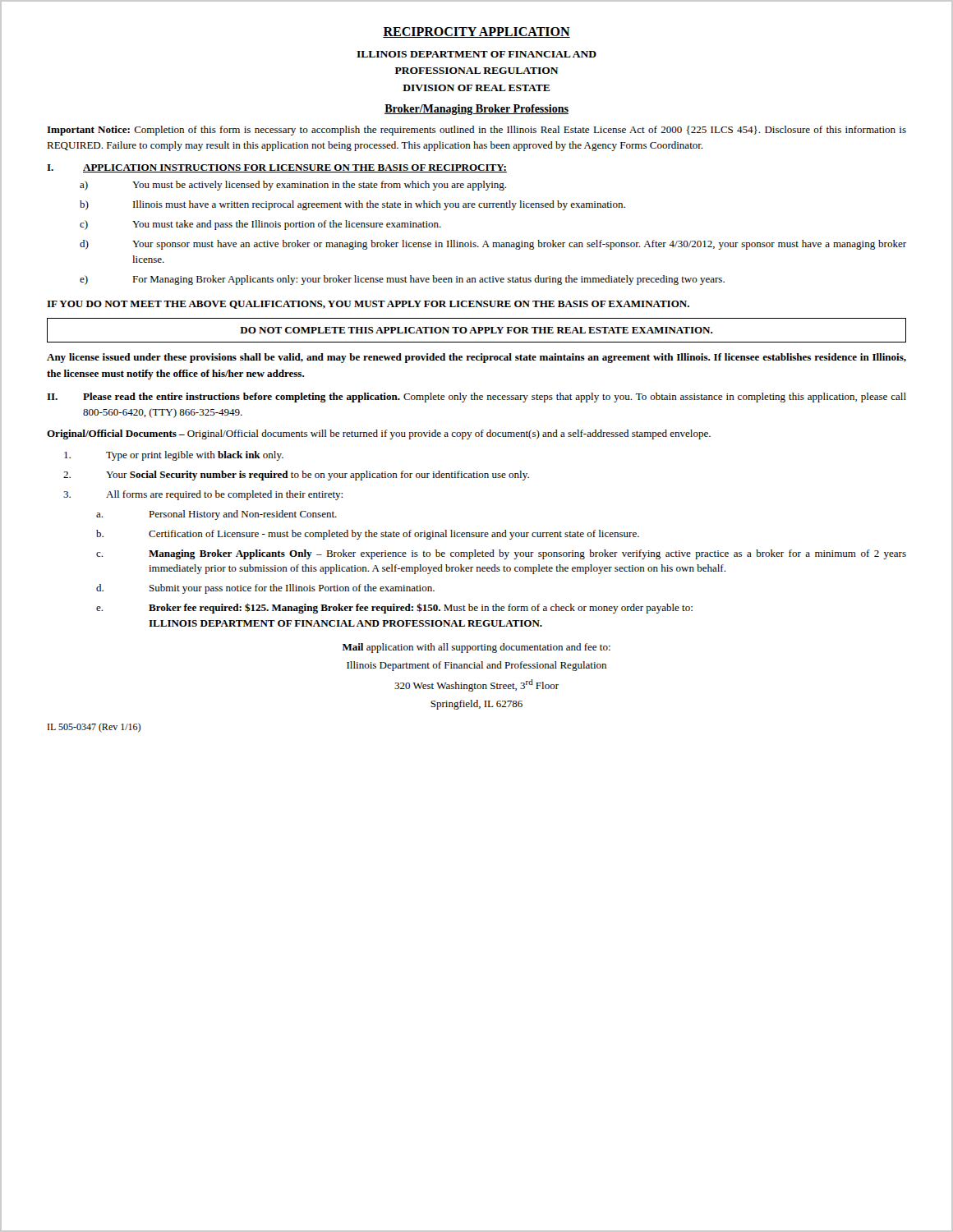Point to the block starting "a) You must be"
The height and width of the screenshot is (1232, 953).
pos(476,186)
